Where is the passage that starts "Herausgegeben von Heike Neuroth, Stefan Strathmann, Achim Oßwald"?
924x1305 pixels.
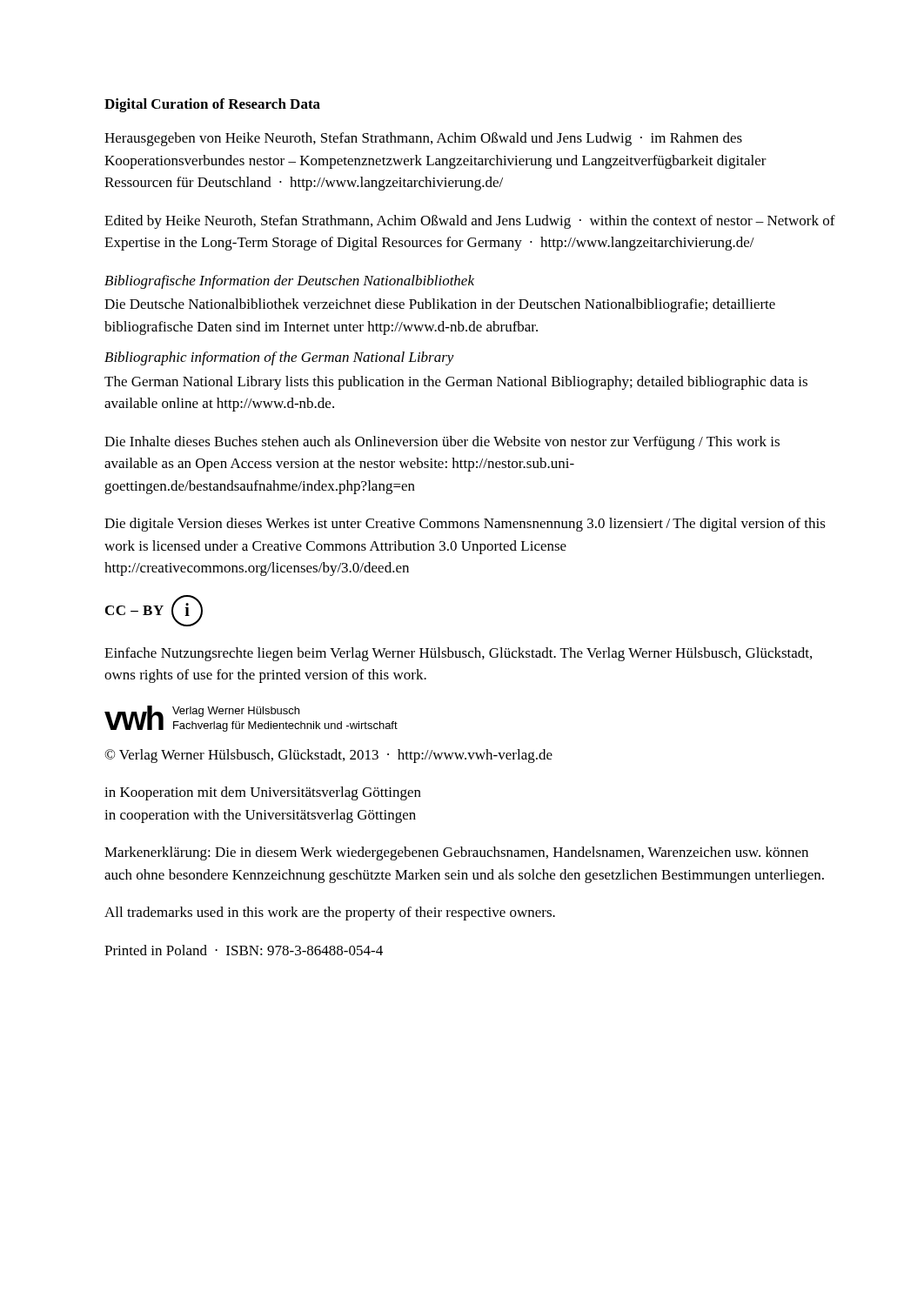[435, 160]
